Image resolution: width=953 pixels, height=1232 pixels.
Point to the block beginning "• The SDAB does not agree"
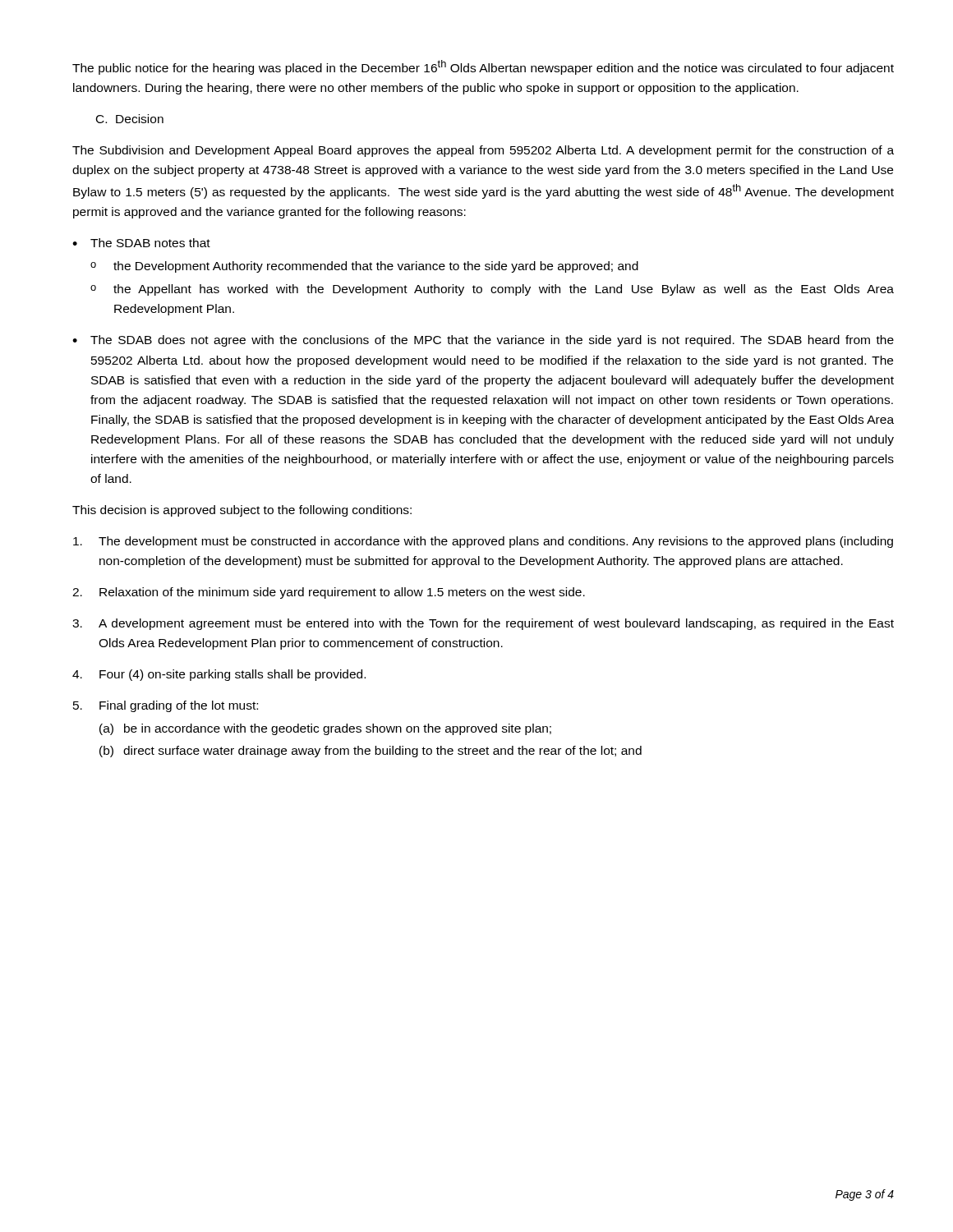[483, 409]
